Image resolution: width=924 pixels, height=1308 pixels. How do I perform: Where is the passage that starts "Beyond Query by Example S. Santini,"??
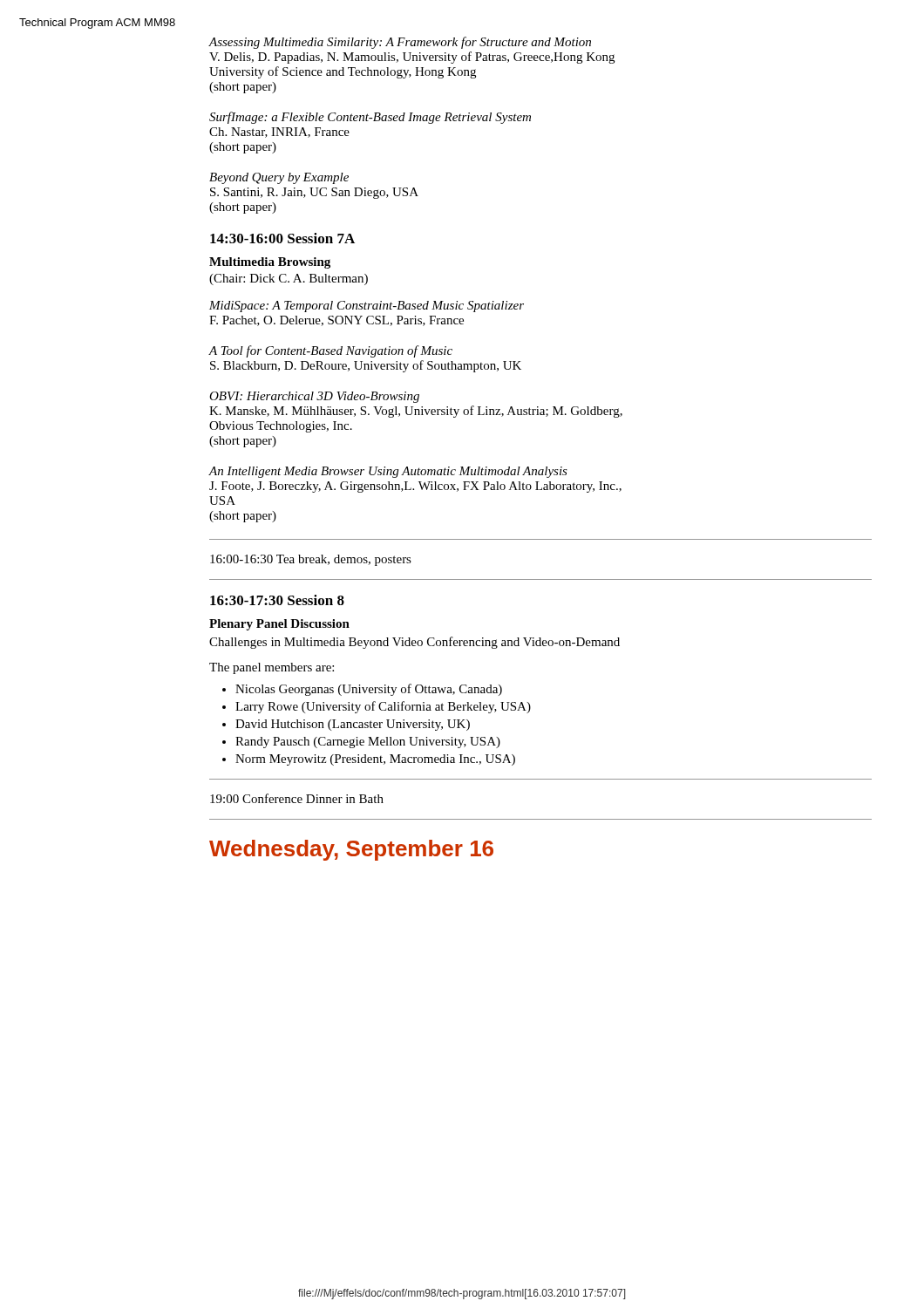314,192
